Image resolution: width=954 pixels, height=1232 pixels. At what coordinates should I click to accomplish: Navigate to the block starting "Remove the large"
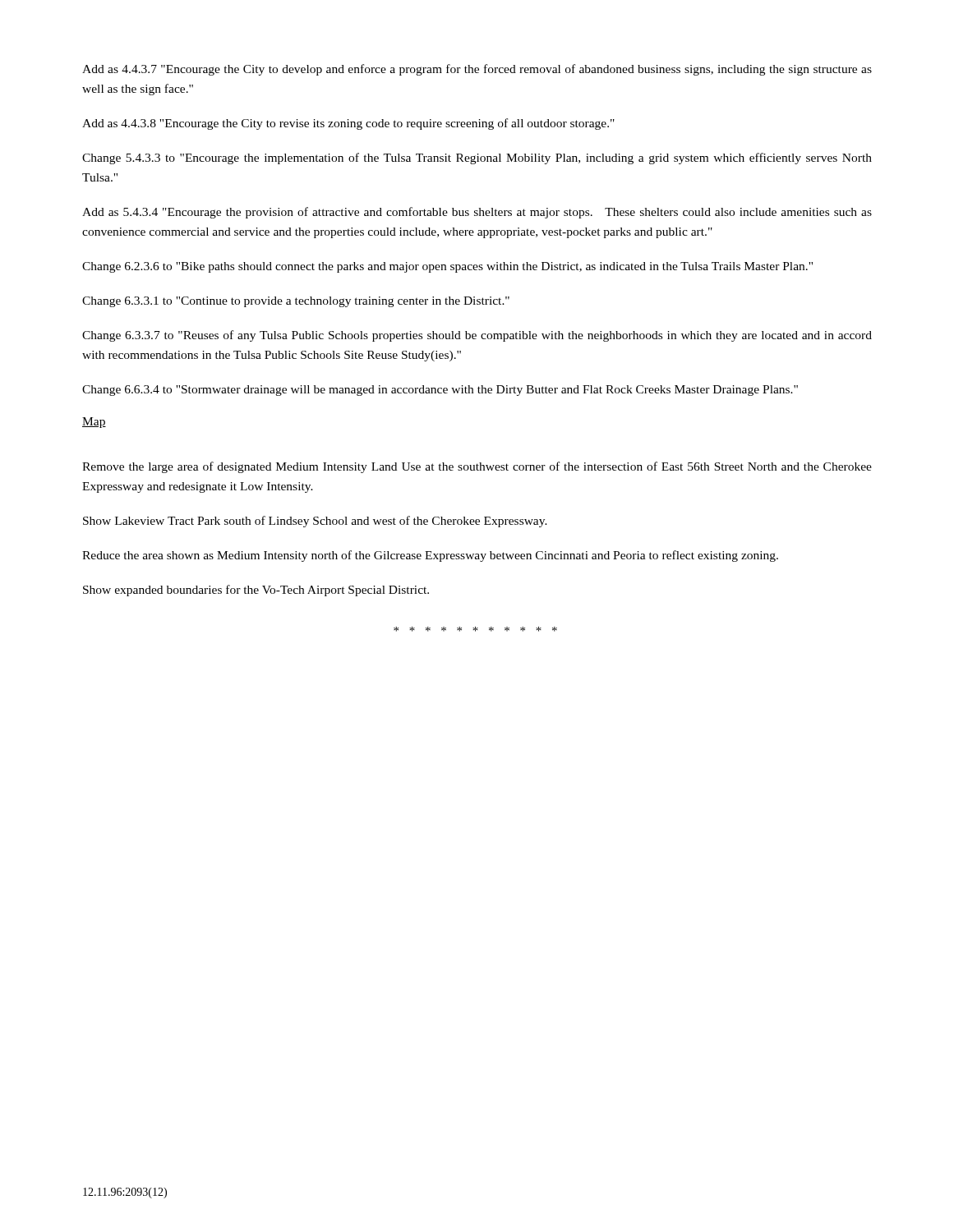[477, 476]
